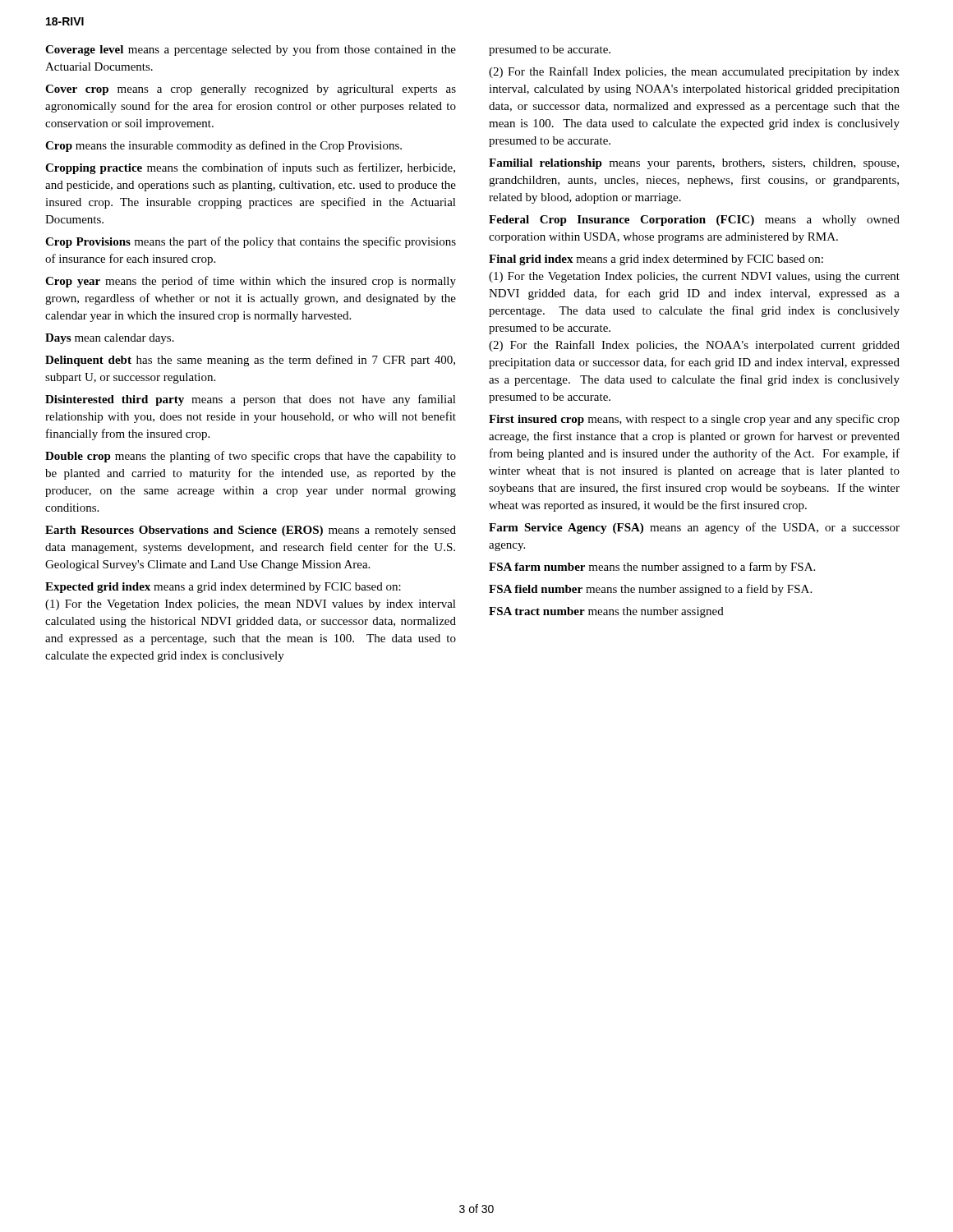Locate the block of text that opens with "Disinterested third party means"
The width and height of the screenshot is (953, 1232).
[251, 416]
